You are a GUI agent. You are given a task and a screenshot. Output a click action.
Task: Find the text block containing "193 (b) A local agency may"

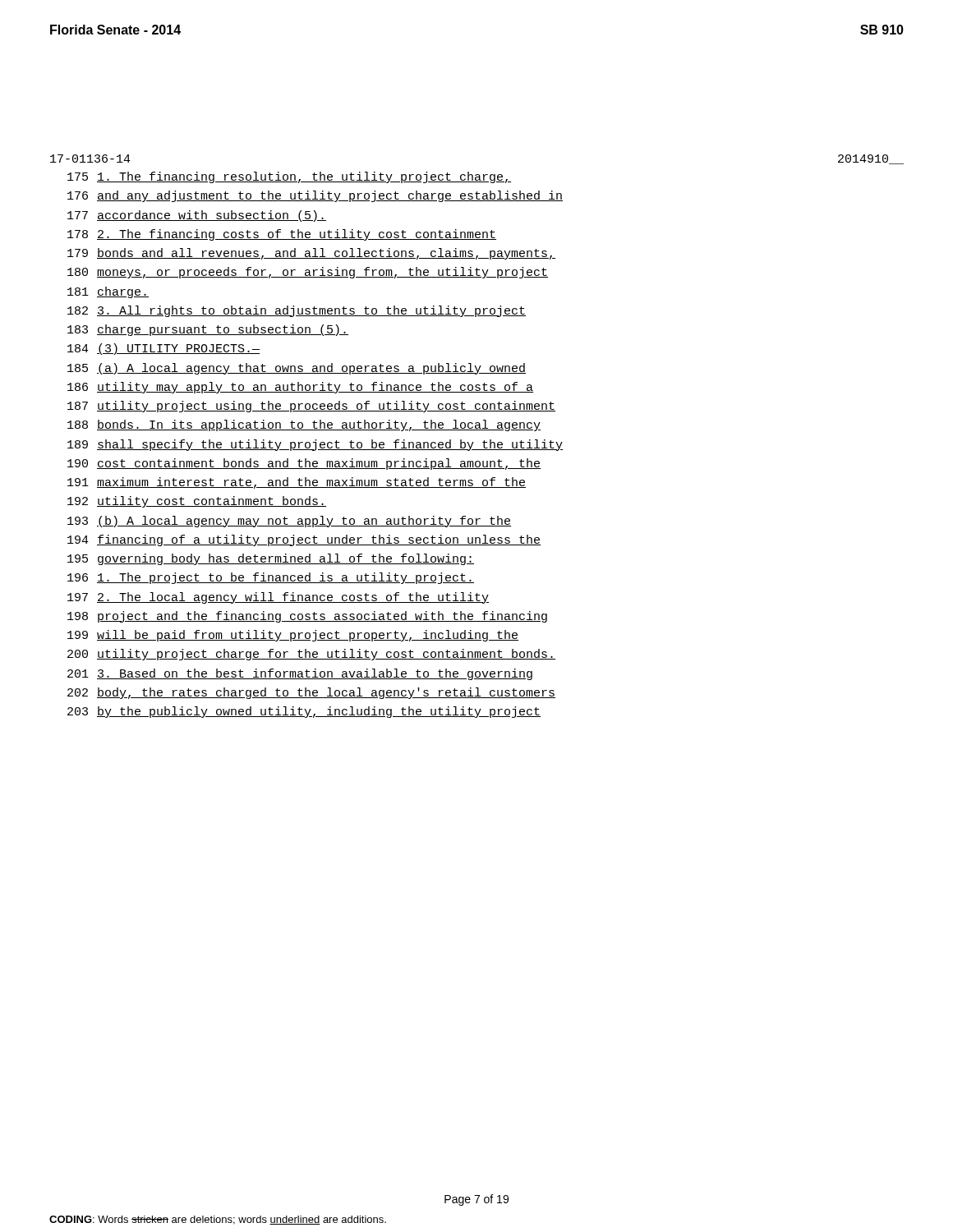pos(476,522)
